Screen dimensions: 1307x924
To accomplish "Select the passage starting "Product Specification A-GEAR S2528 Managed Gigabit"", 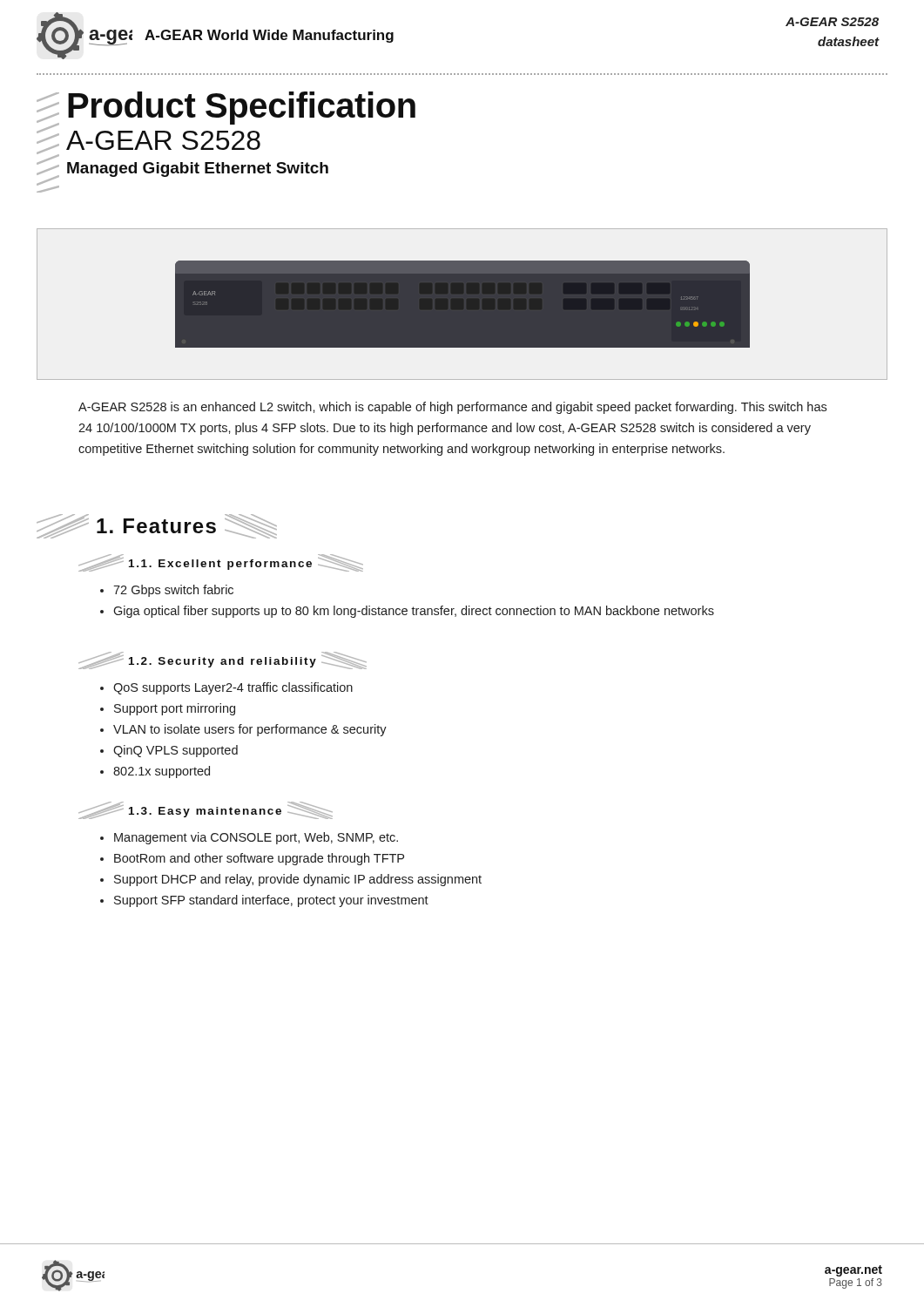I will [227, 140].
